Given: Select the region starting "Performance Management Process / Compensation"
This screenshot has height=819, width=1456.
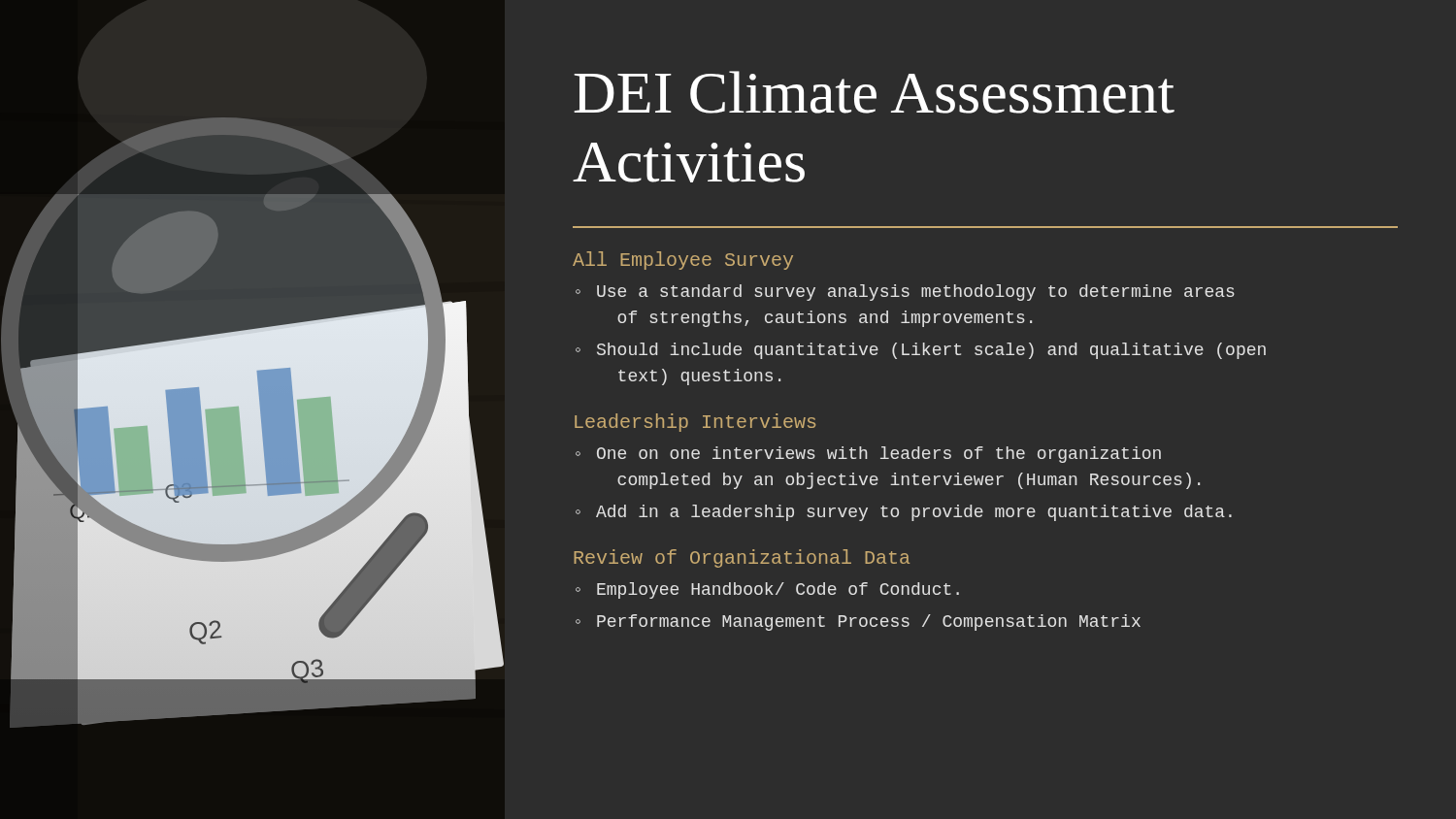Looking at the screenshot, I should click(x=994, y=622).
